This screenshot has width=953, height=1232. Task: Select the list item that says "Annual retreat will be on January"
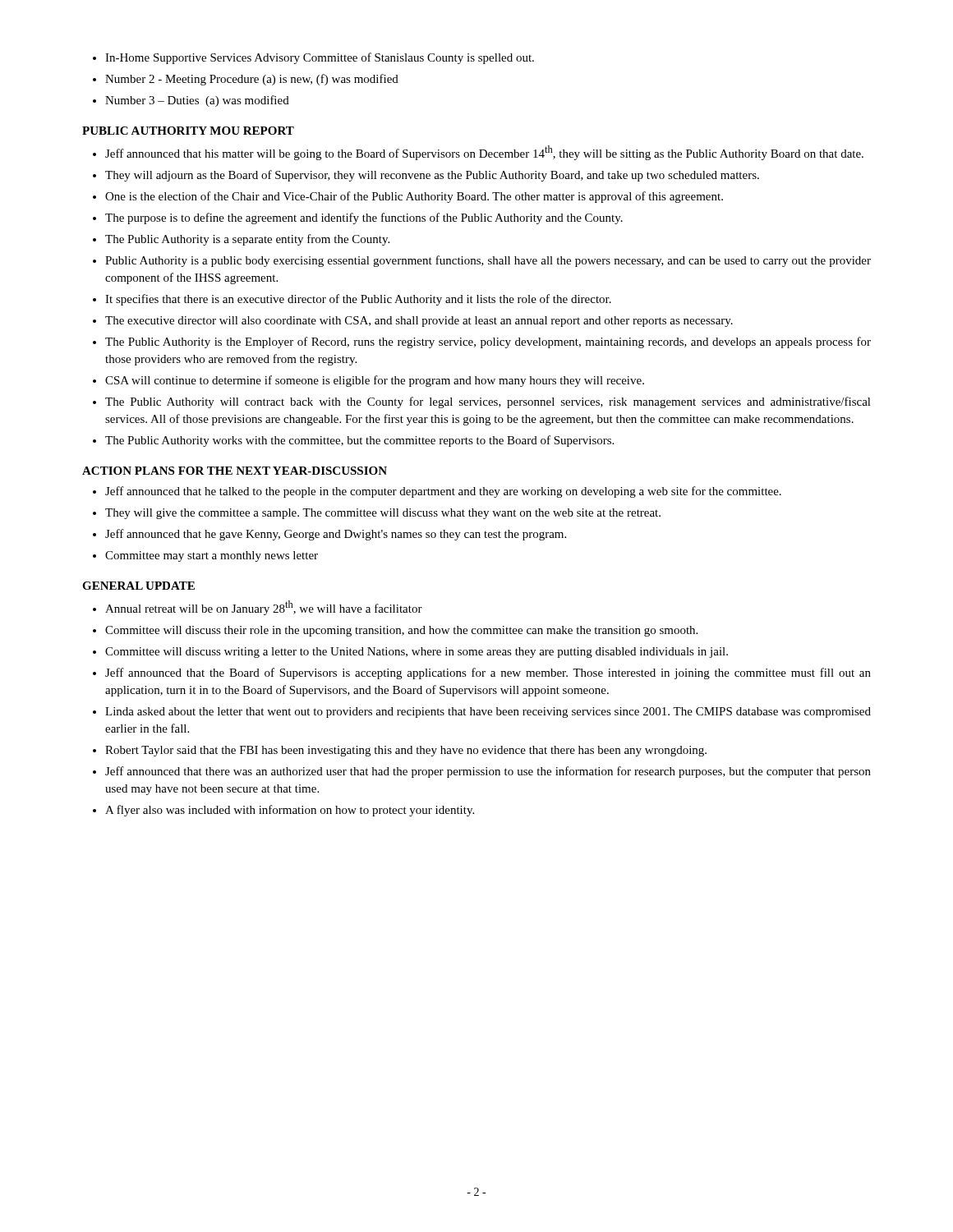click(x=263, y=607)
